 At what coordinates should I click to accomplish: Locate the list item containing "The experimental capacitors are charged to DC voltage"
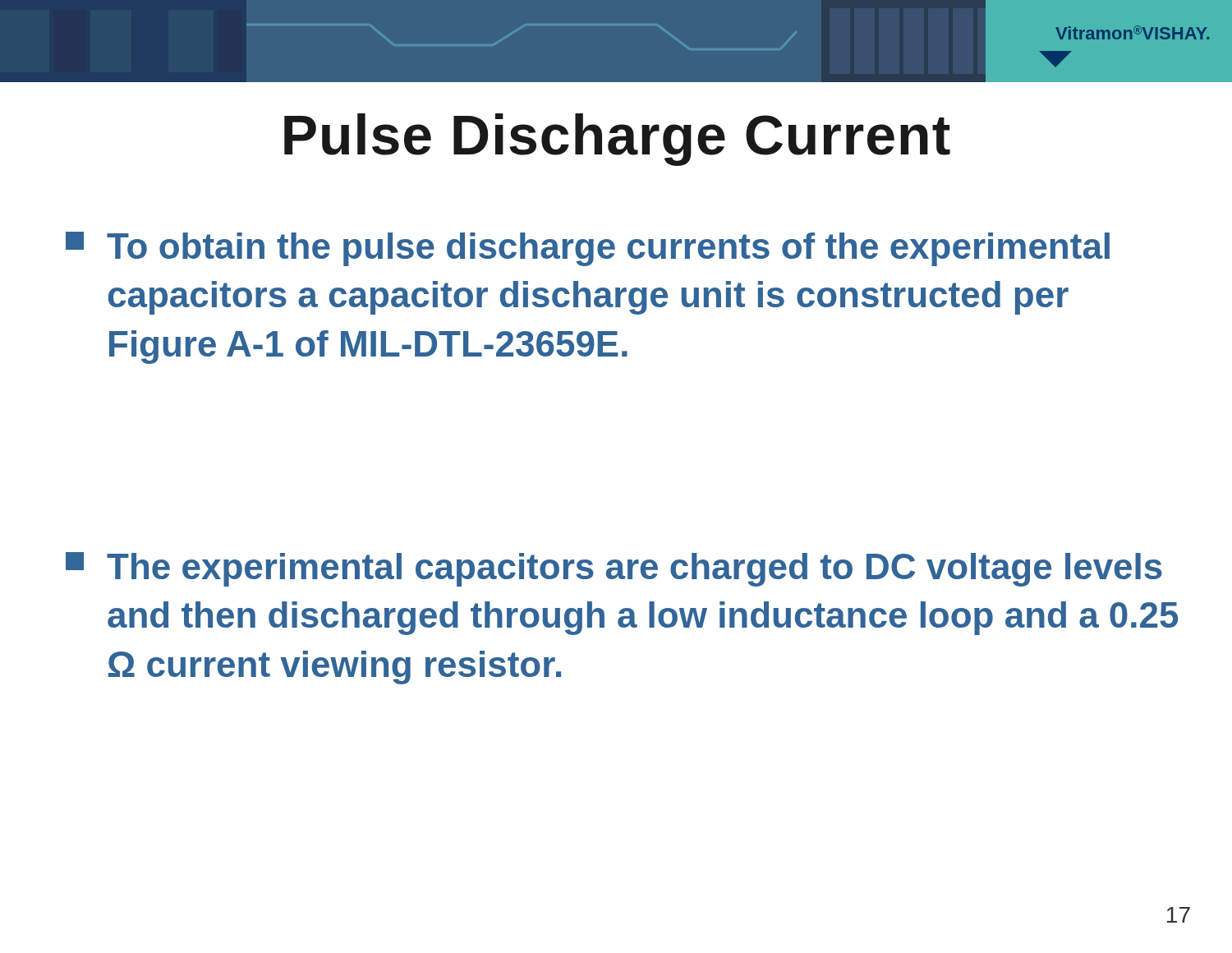click(x=624, y=615)
